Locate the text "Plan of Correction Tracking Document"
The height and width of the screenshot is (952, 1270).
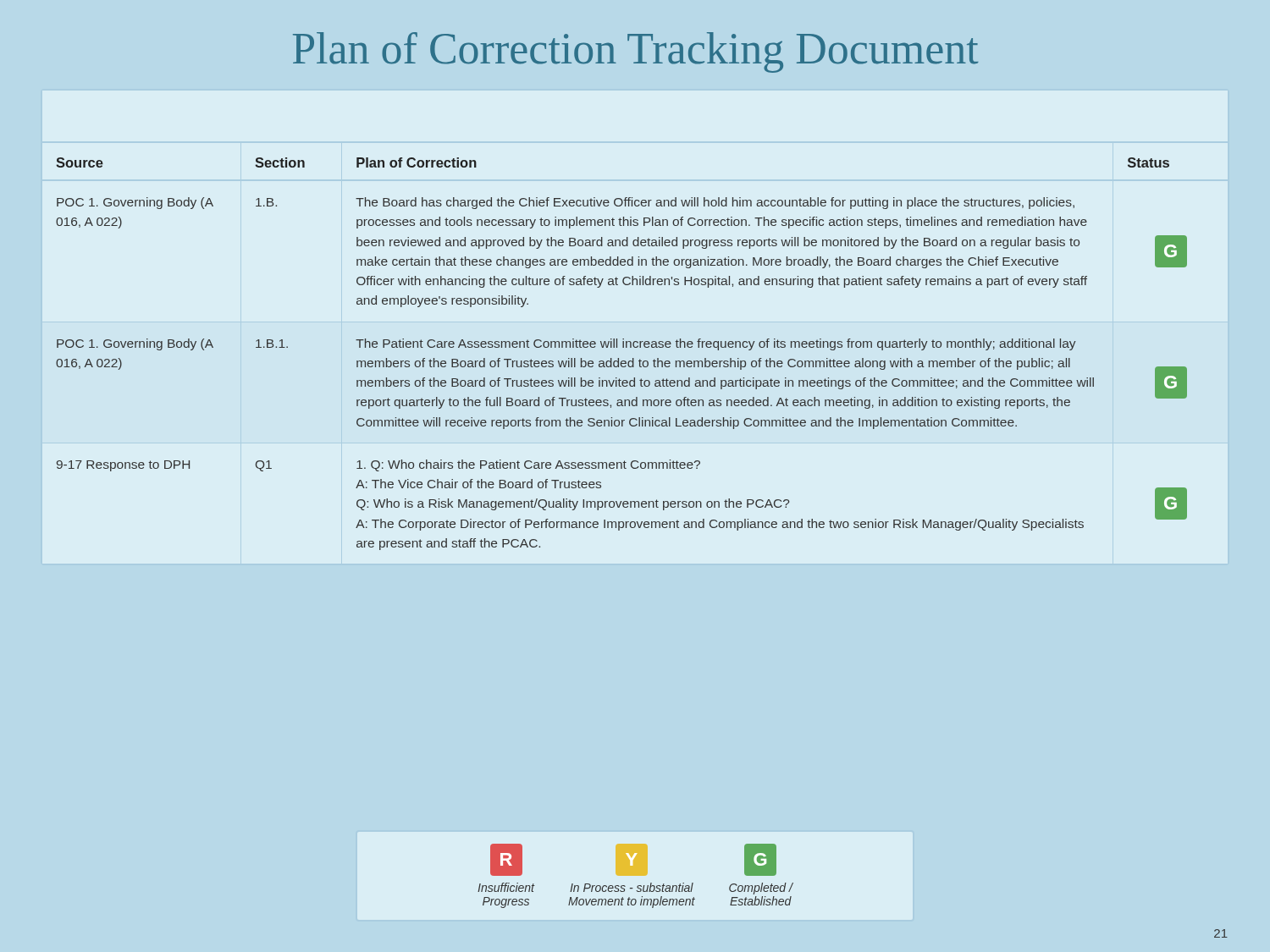(635, 49)
